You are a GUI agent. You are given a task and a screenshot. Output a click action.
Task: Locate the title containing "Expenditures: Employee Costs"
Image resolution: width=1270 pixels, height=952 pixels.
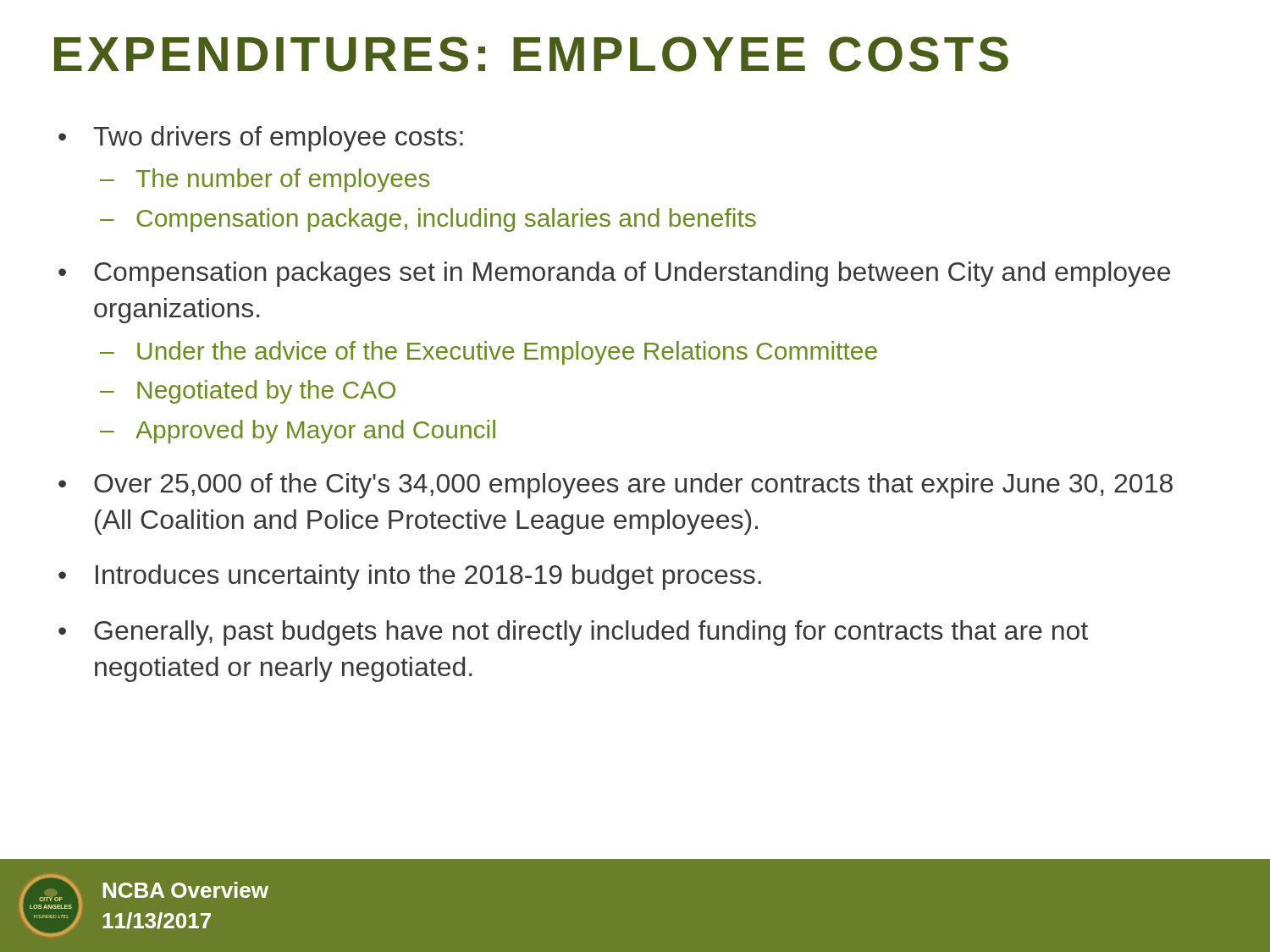635,54
